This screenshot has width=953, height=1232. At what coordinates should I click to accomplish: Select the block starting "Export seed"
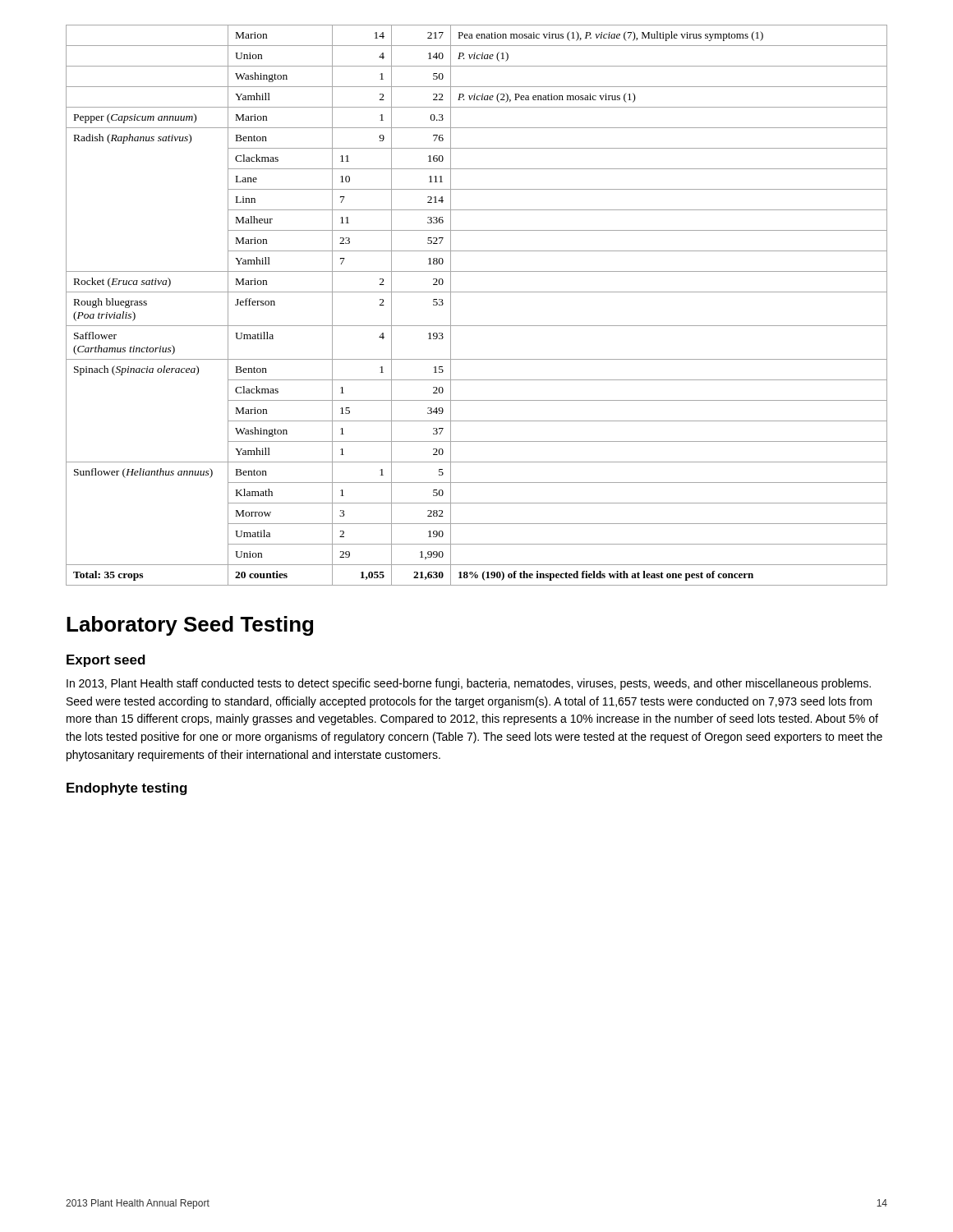tap(106, 660)
